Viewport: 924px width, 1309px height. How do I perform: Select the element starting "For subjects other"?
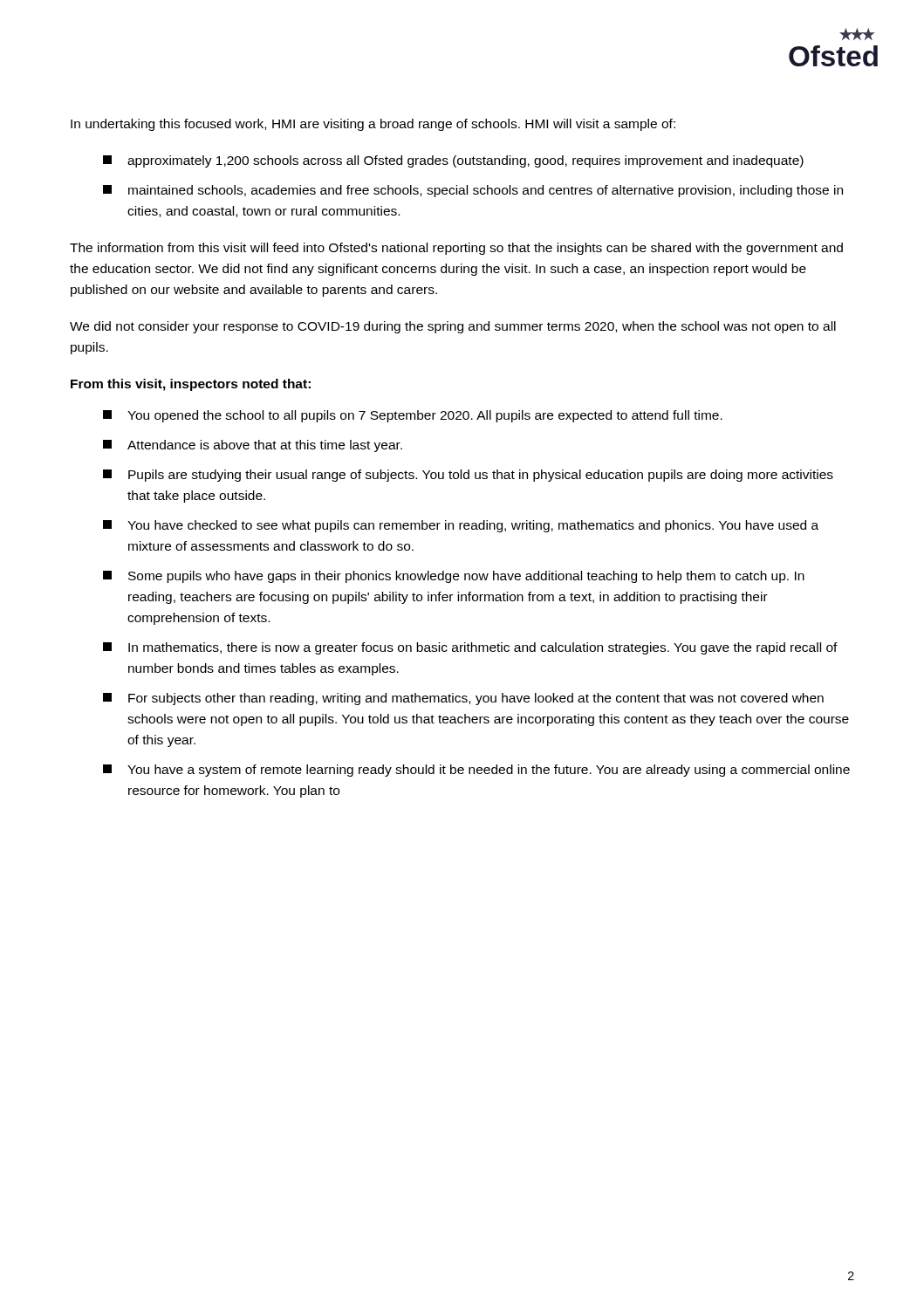479,719
